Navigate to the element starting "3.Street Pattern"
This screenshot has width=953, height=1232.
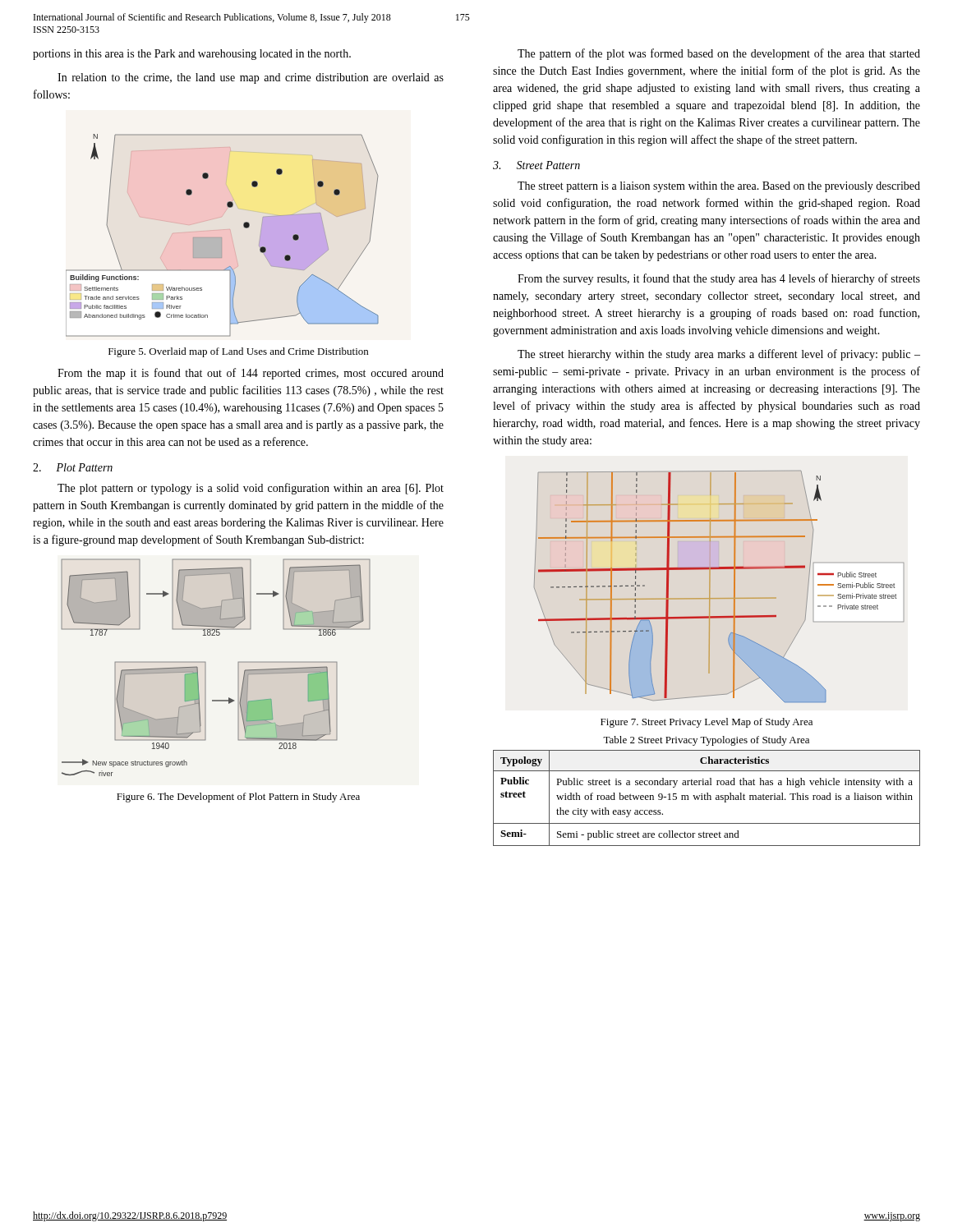click(x=536, y=165)
